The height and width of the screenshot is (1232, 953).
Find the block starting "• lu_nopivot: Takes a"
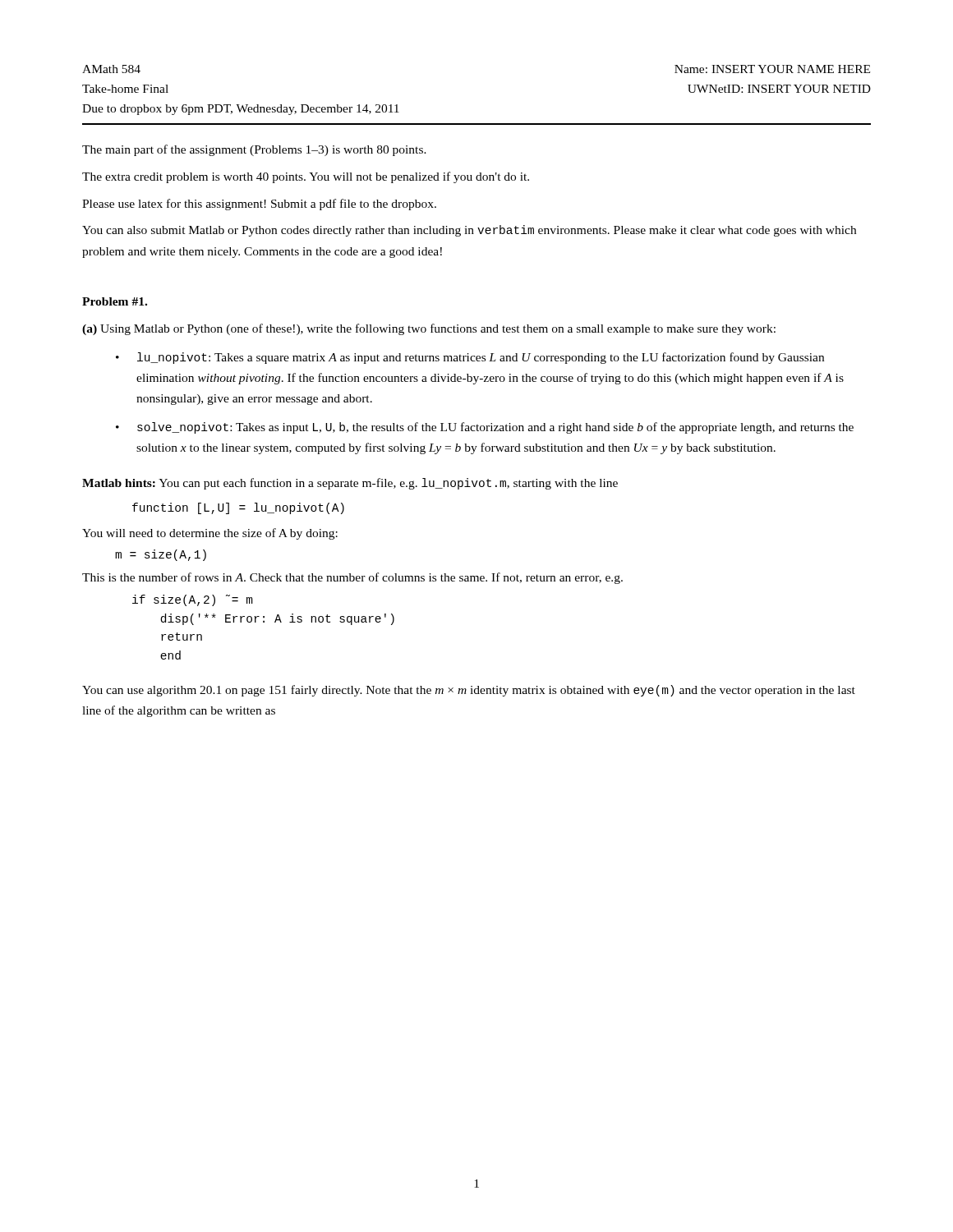[493, 378]
